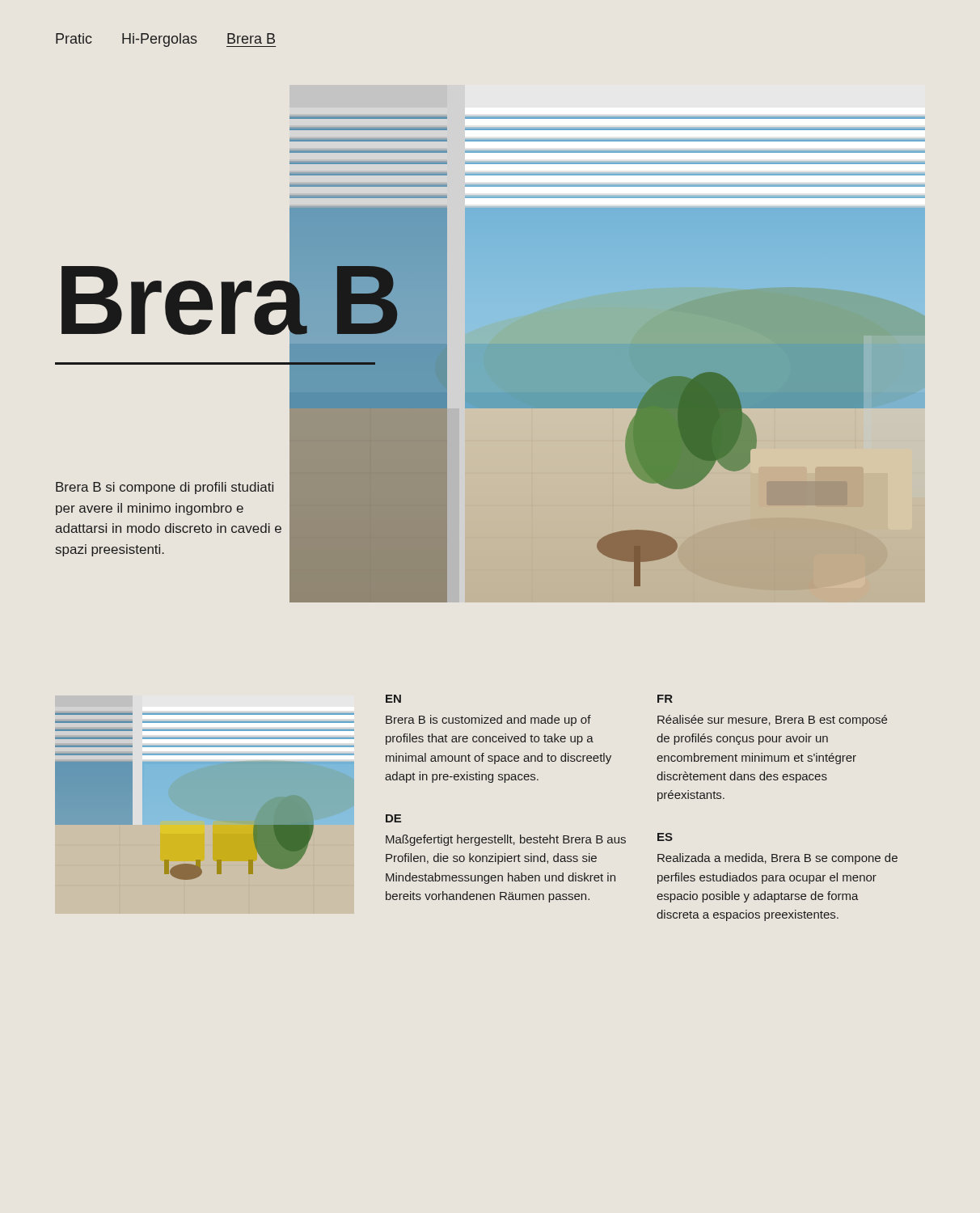This screenshot has width=980, height=1213.
Task: Point to the block beginning "FR Réalisée sur mesure, Brera B est composé"
Action: [665, 699]
